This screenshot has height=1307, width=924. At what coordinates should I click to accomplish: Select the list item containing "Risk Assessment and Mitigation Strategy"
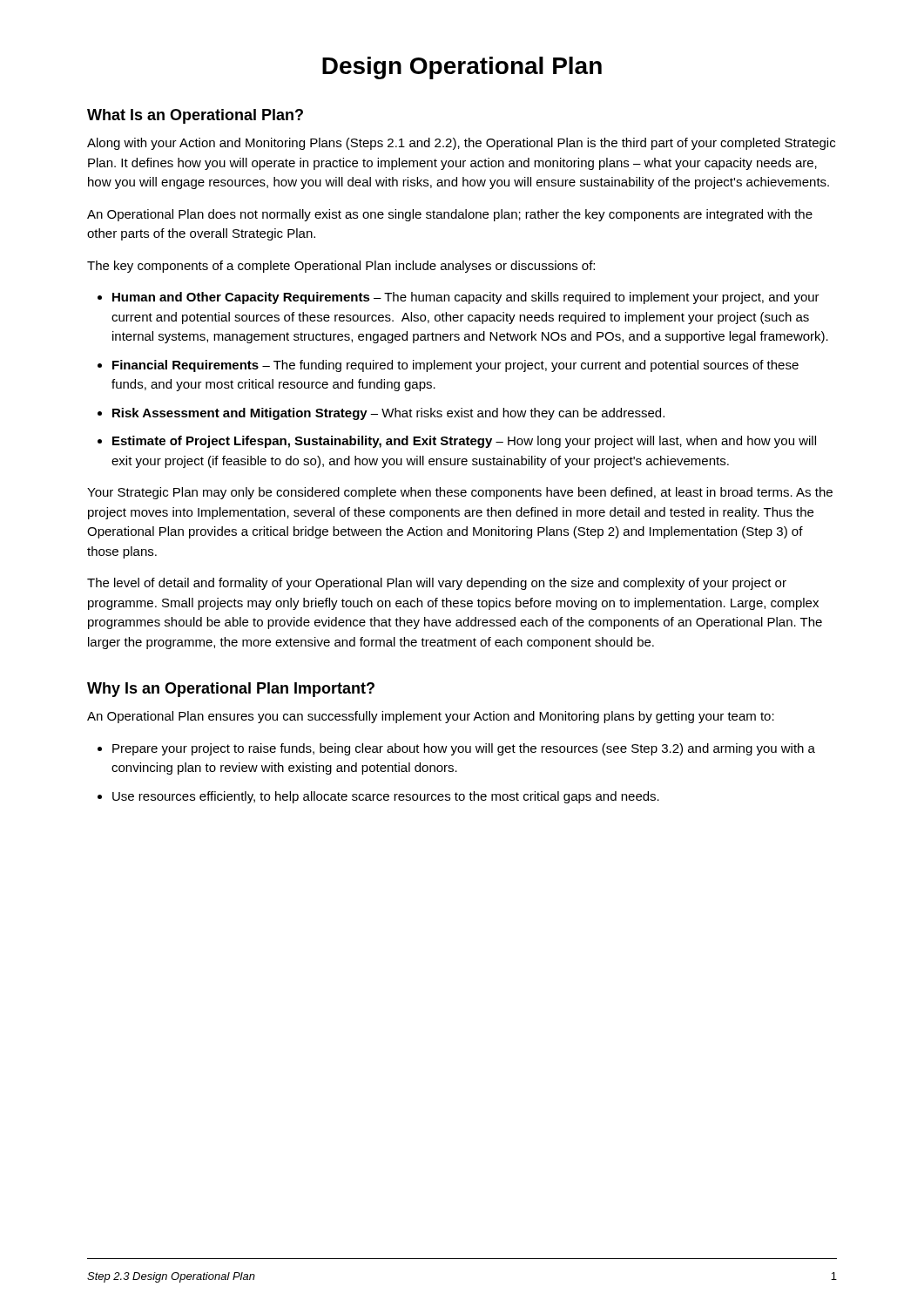click(x=389, y=412)
